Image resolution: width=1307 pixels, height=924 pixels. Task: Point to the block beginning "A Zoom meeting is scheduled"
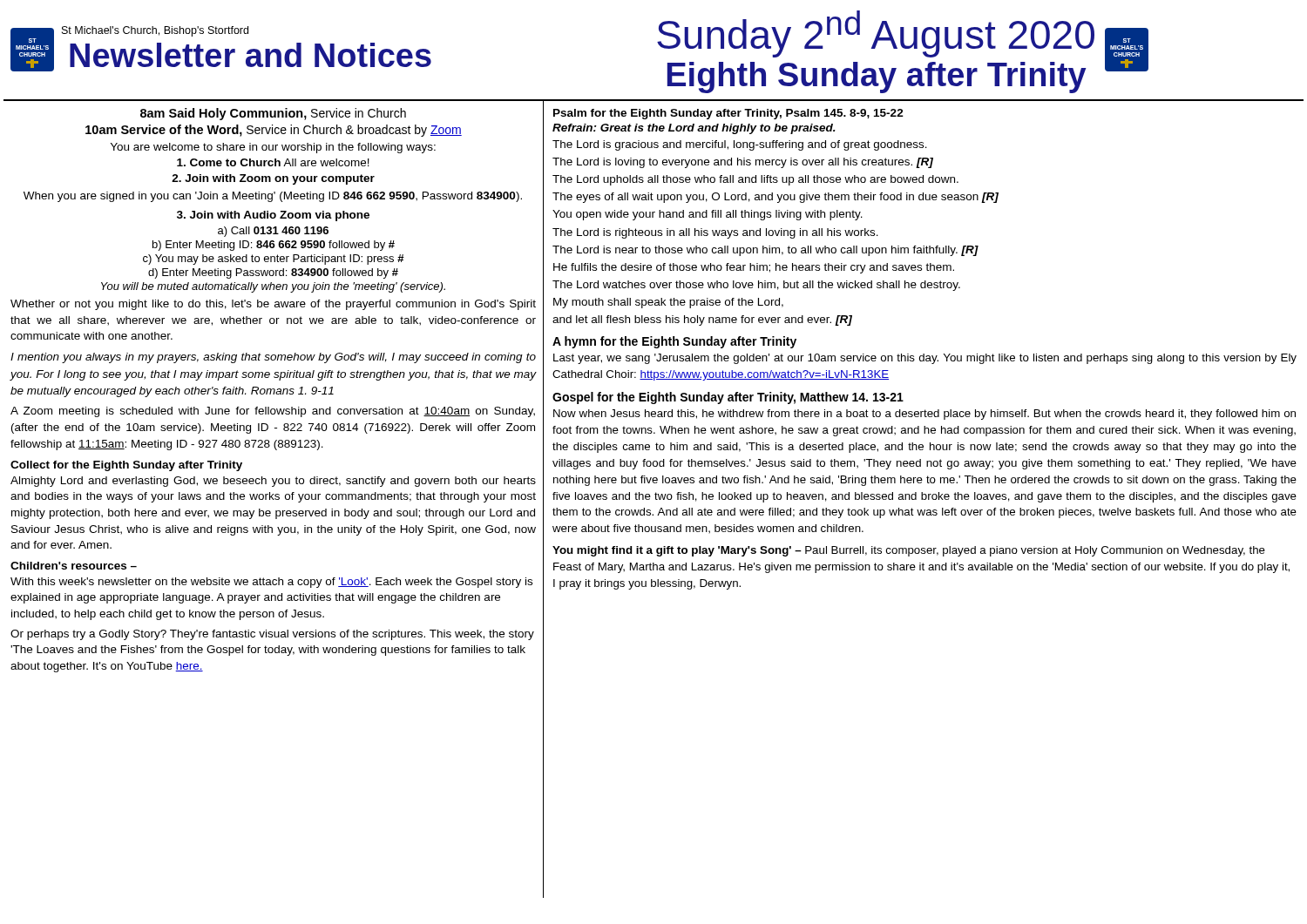[x=273, y=427]
